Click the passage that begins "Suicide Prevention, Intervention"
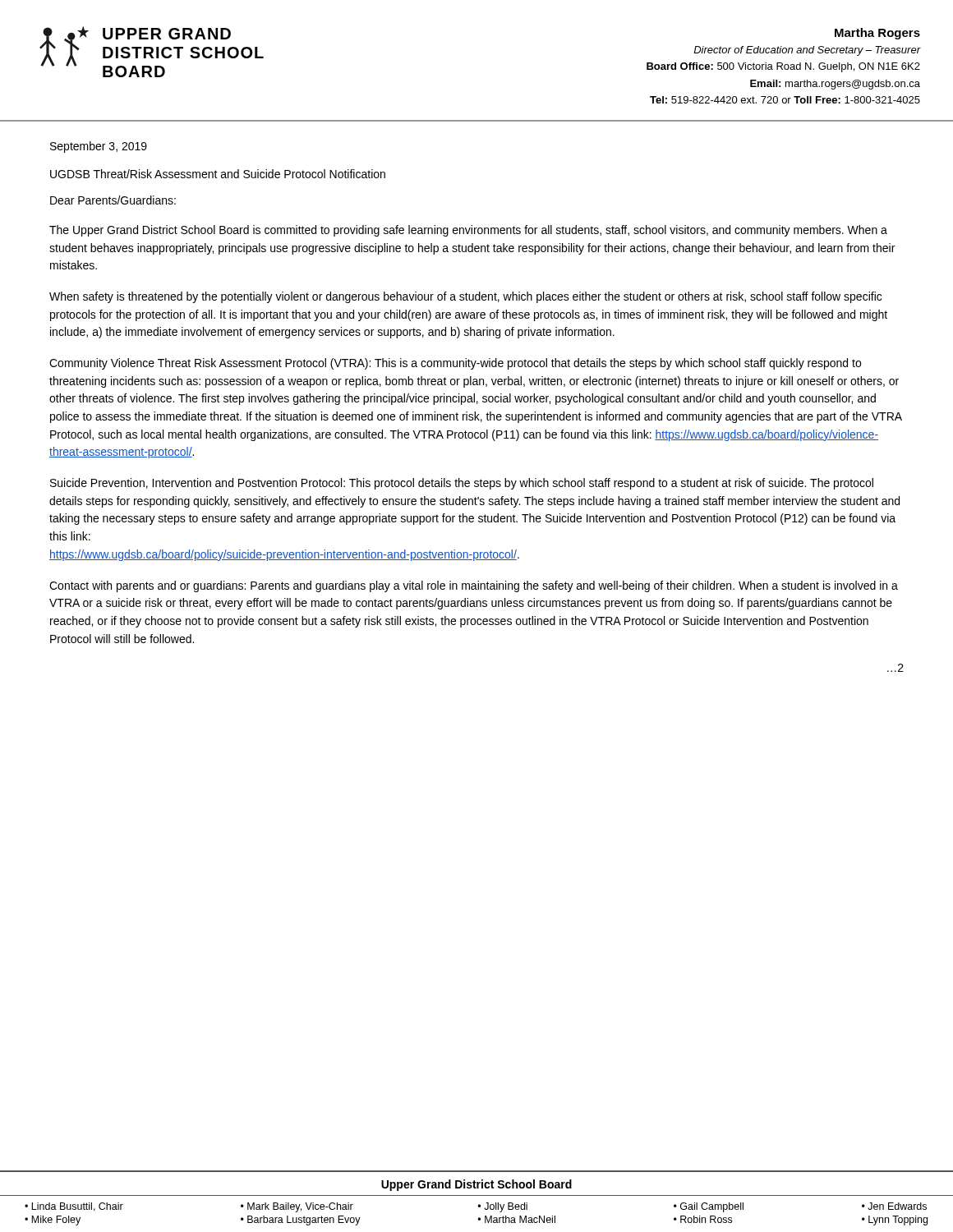Viewport: 953px width, 1232px height. pos(475,519)
